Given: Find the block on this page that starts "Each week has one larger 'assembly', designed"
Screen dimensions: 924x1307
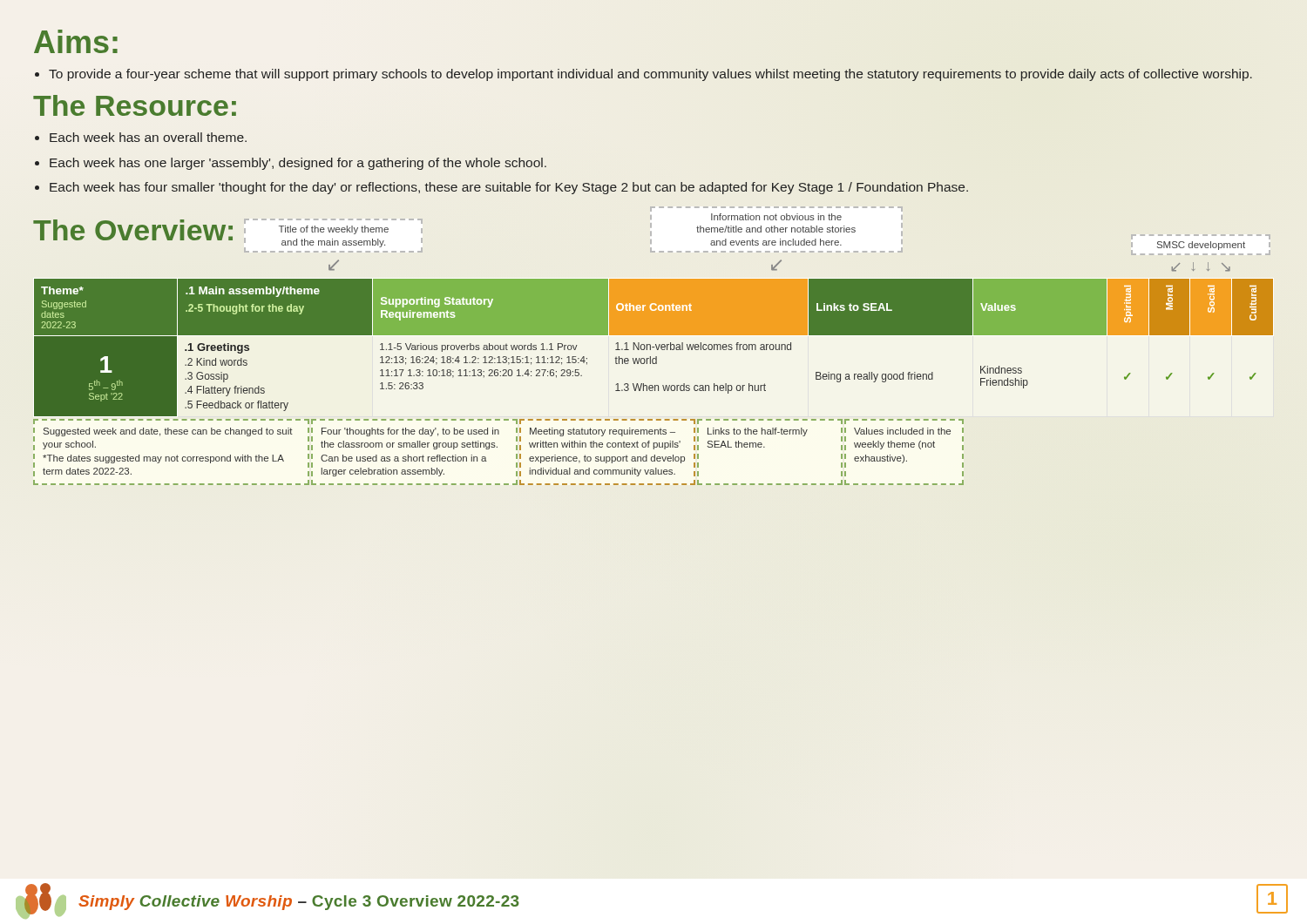Looking at the screenshot, I should click(298, 162).
